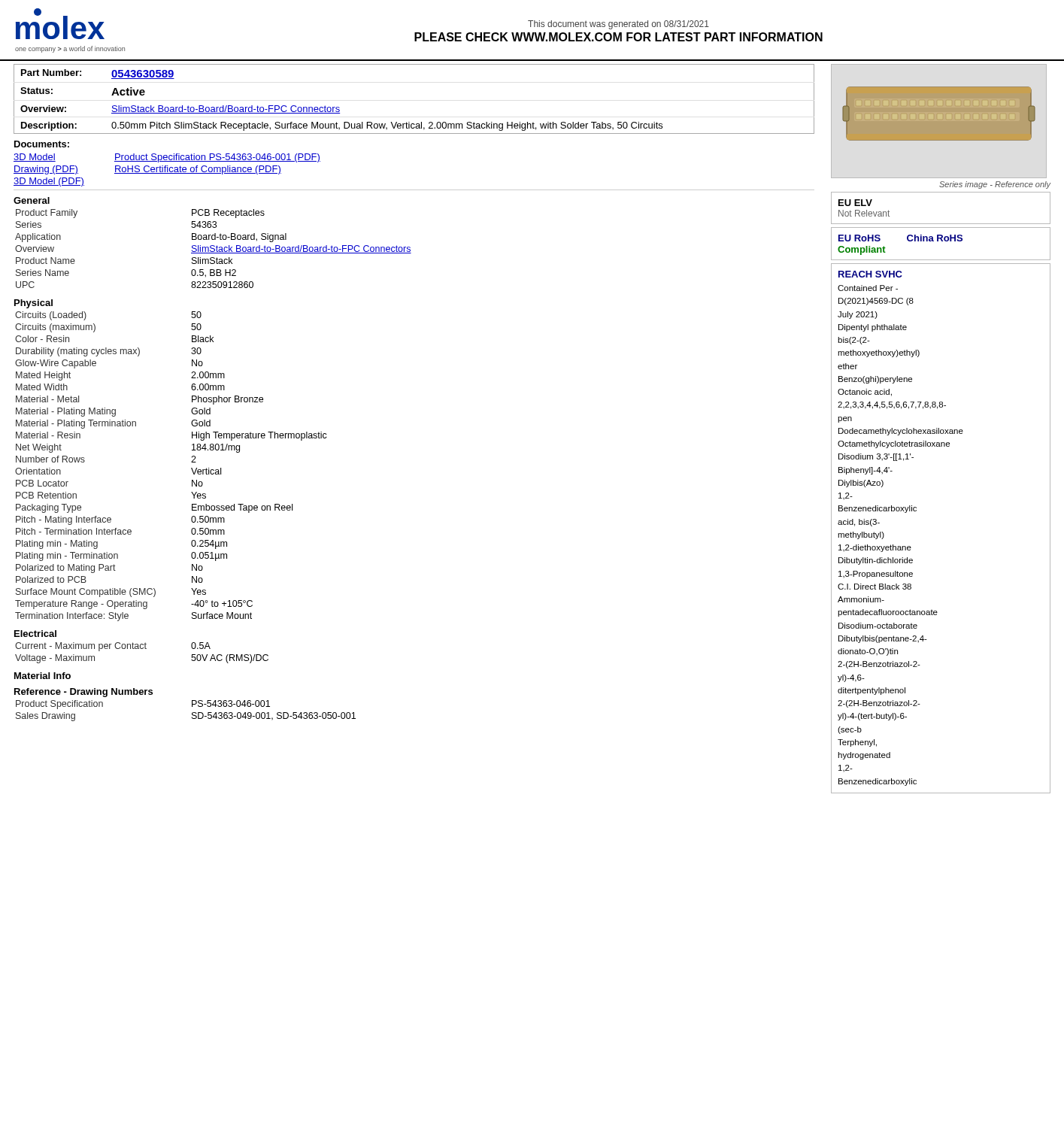Find the list item that says "Product Specification PS-54363-046-001"

217,157
